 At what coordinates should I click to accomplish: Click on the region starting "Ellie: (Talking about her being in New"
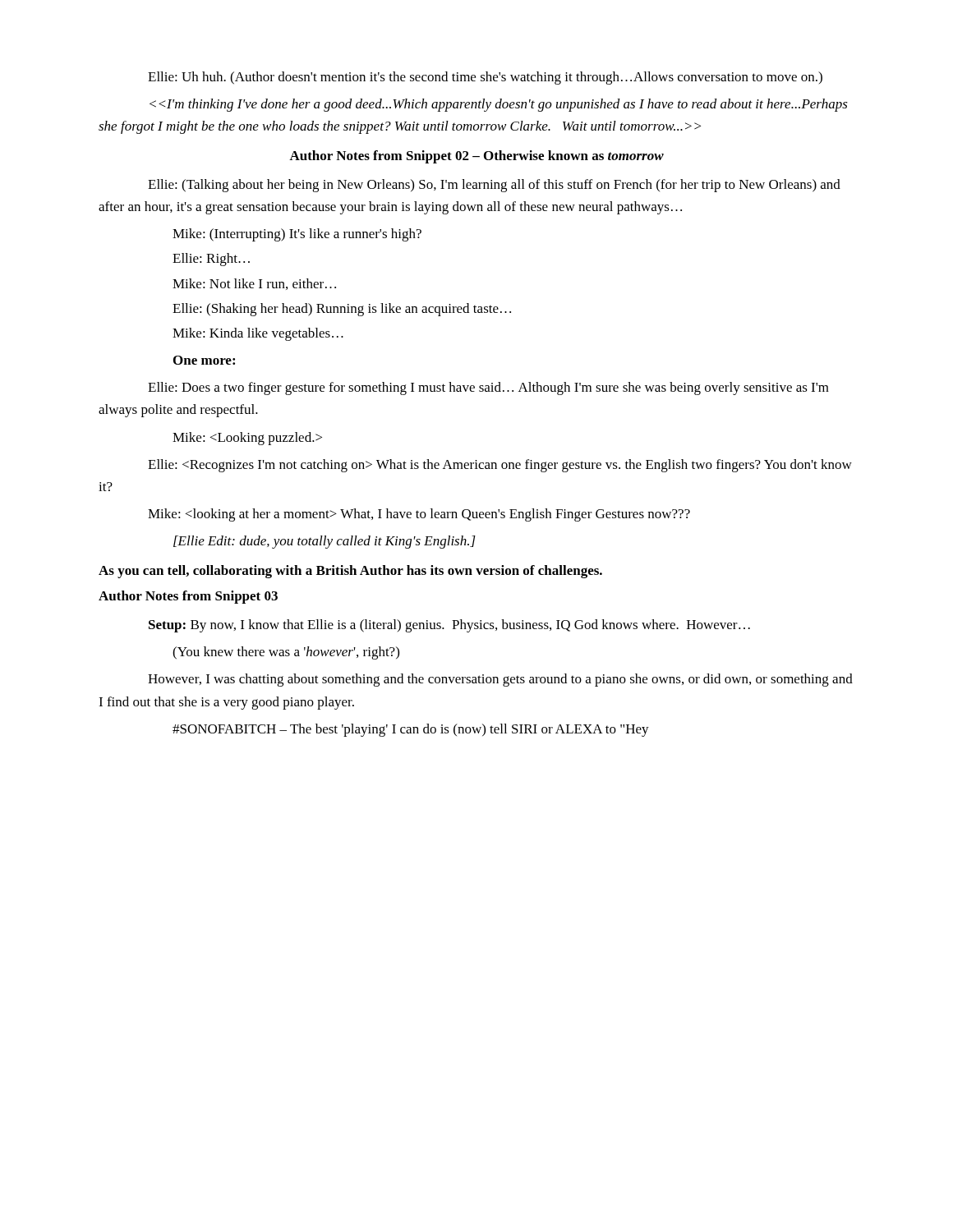click(x=476, y=195)
